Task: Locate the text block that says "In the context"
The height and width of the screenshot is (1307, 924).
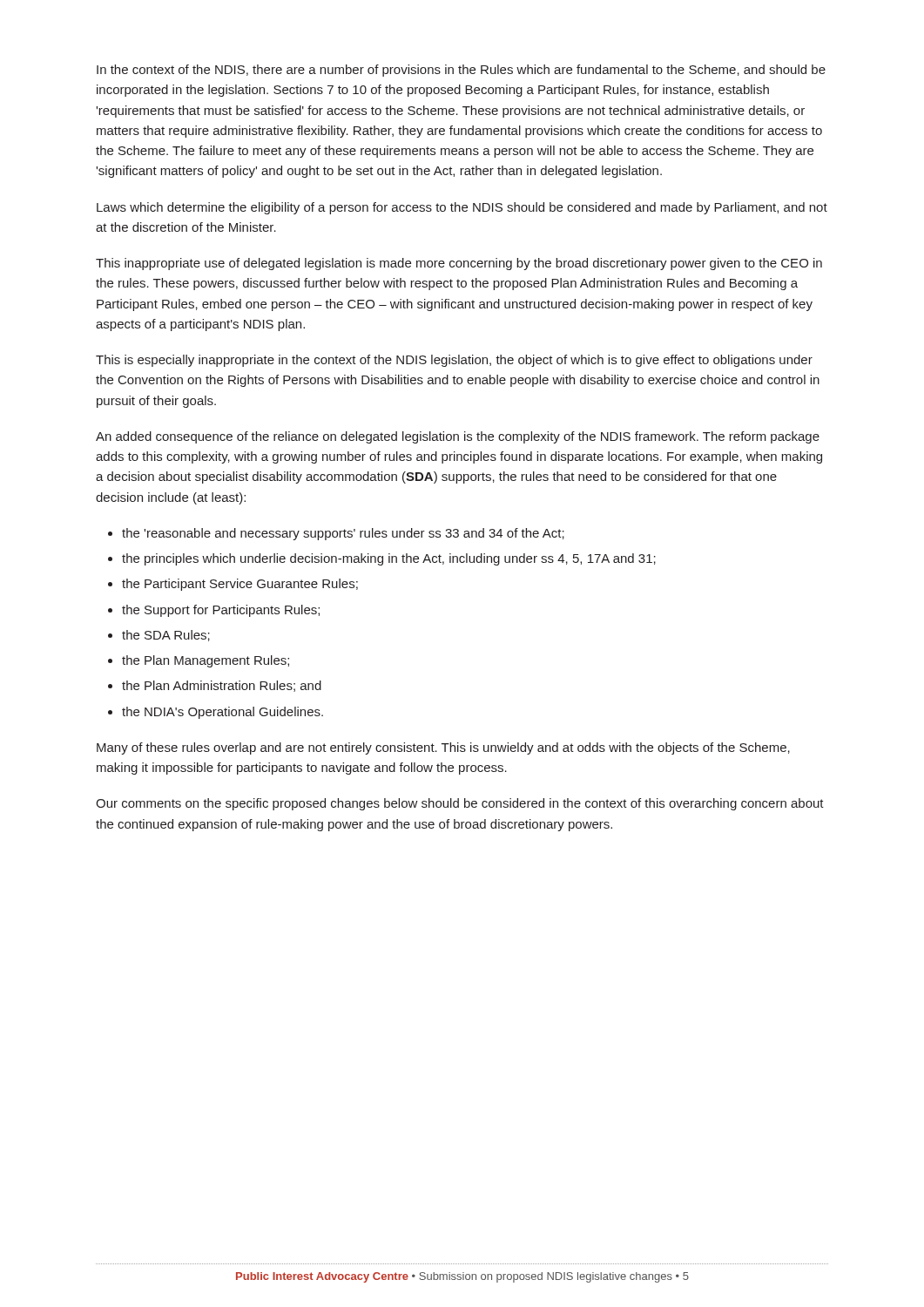Action: pyautogui.click(x=461, y=120)
